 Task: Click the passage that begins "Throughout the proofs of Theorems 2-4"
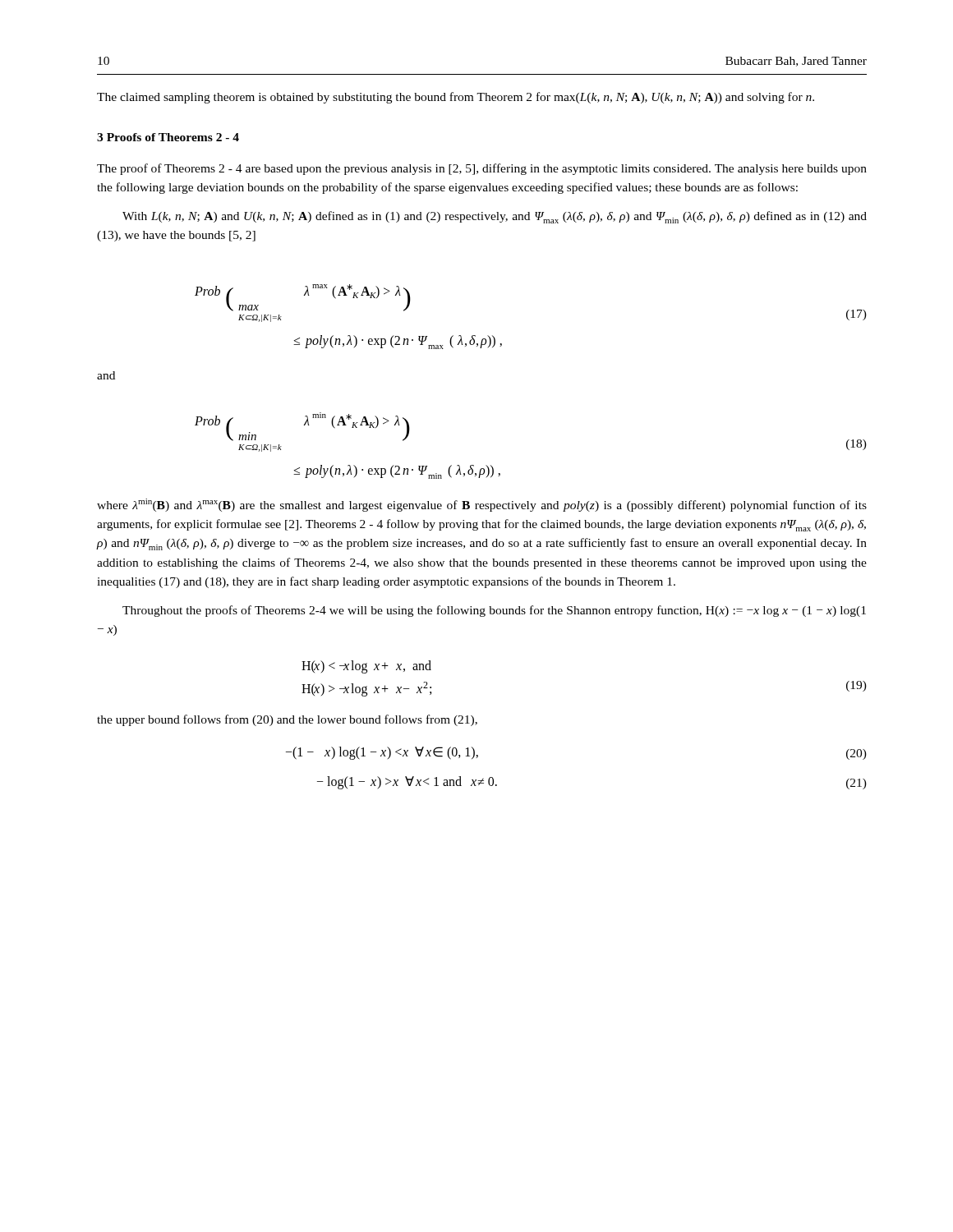[x=482, y=619]
